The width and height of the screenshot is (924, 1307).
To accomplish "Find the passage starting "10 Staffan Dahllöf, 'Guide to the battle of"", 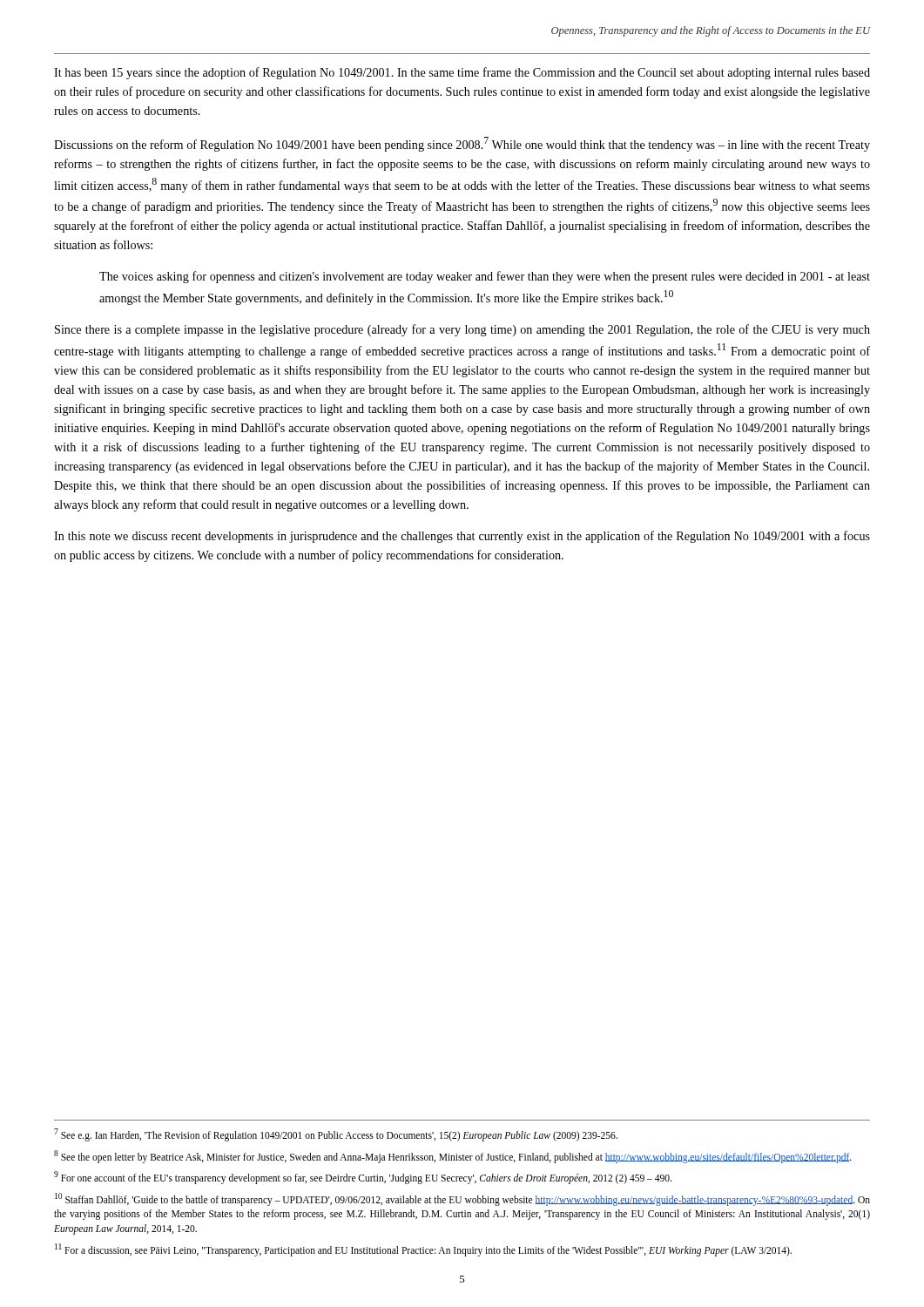I will (x=462, y=1212).
